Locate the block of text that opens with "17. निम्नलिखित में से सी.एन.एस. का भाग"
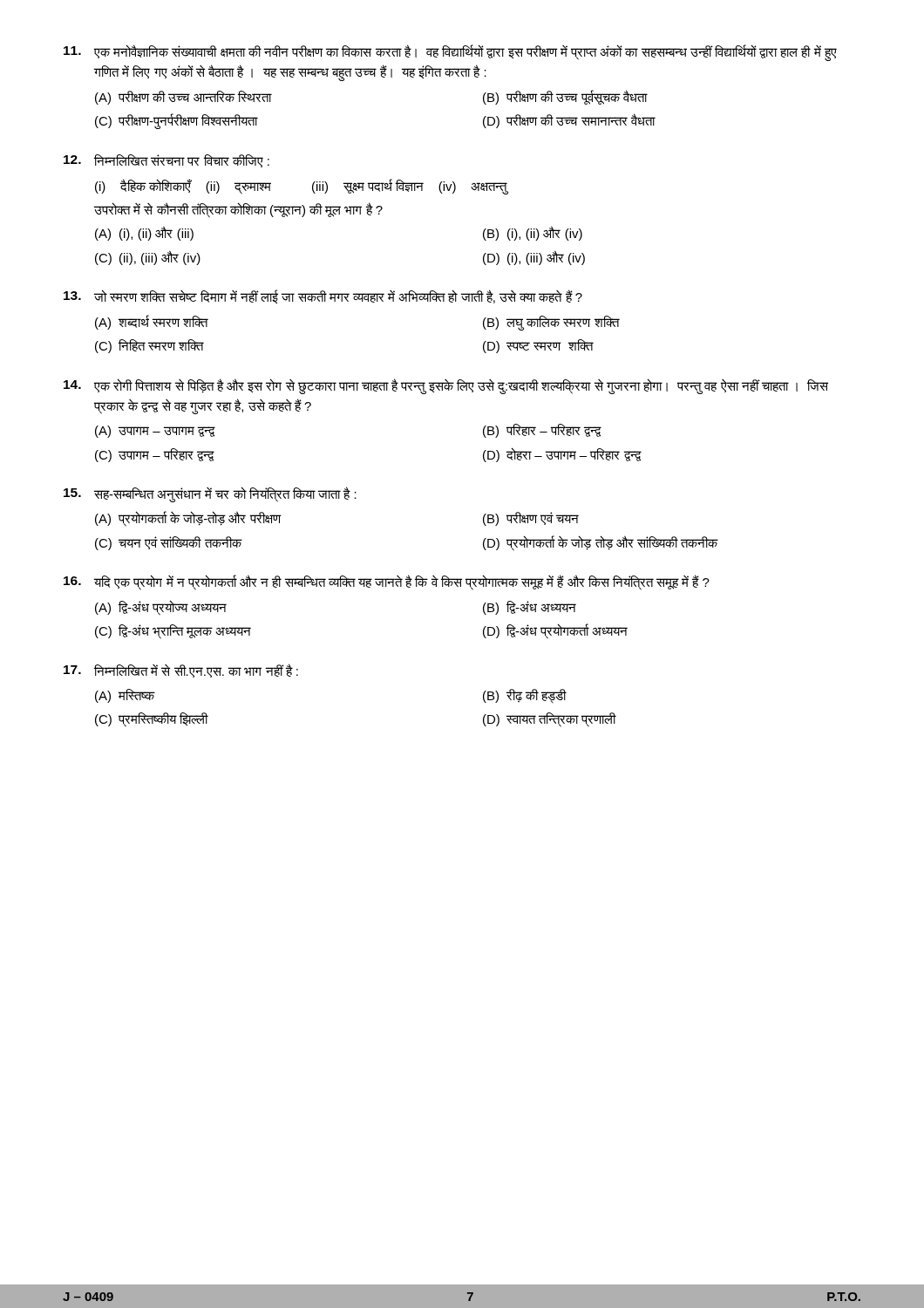 point(181,671)
